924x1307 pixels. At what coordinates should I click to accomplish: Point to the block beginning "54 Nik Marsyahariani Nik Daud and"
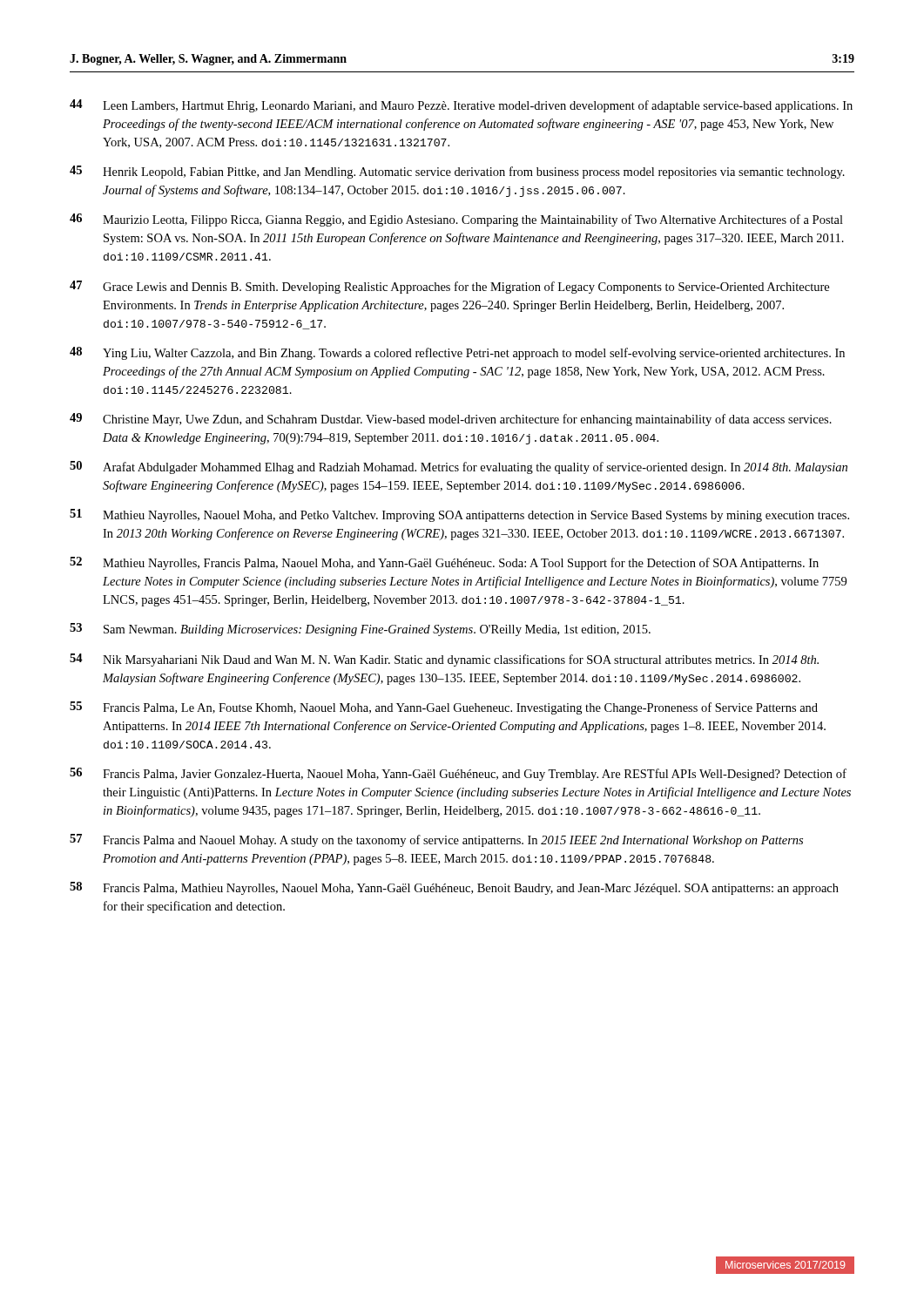click(x=462, y=669)
